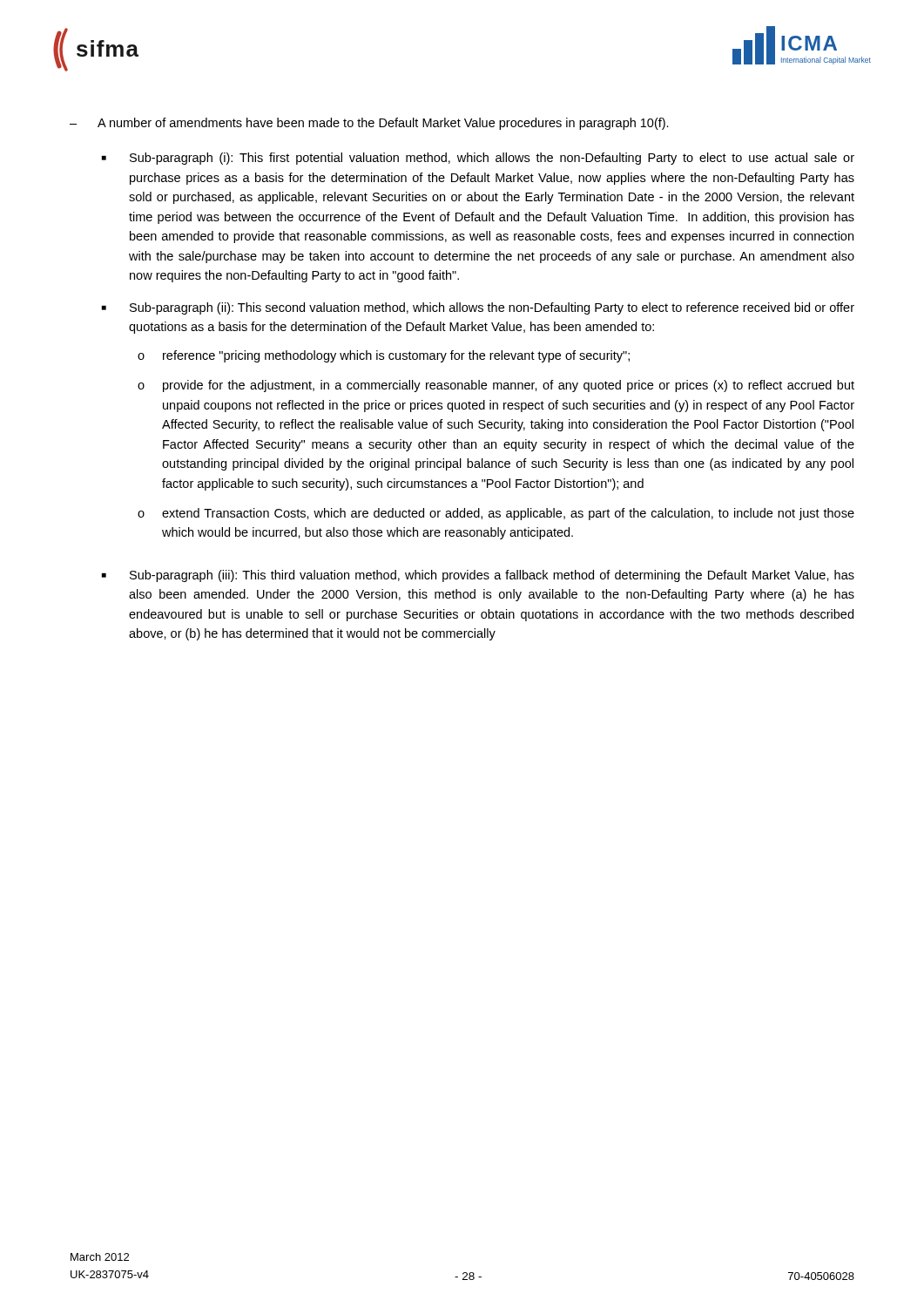This screenshot has width=924, height=1307.
Task: Locate the block of text that opens with "■ Sub-paragraph (i): This first potential valuation method,"
Action: pyautogui.click(x=478, y=217)
